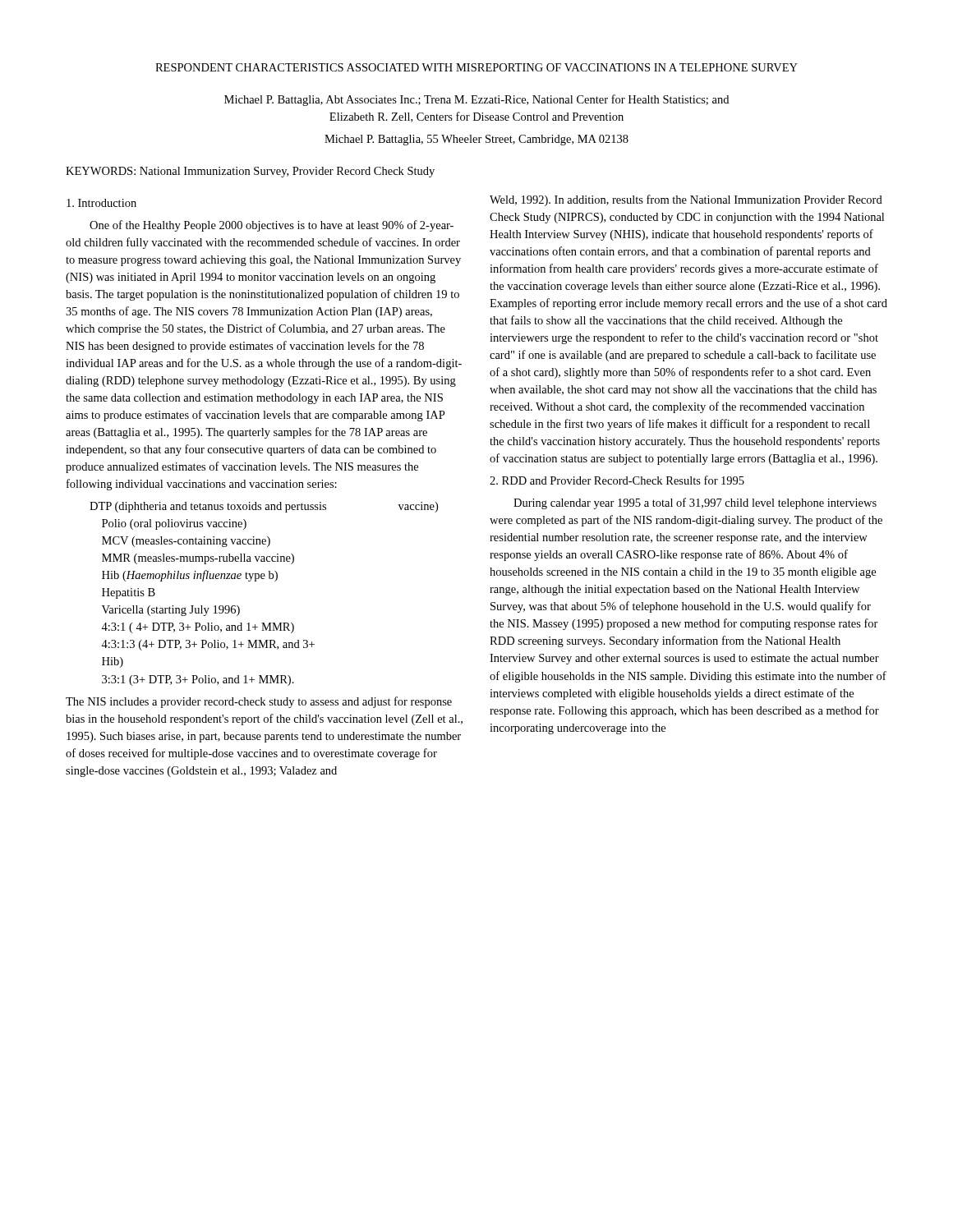This screenshot has height=1232, width=953.
Task: Locate the list item with the text "Hepatitis B"
Action: pyautogui.click(x=128, y=593)
